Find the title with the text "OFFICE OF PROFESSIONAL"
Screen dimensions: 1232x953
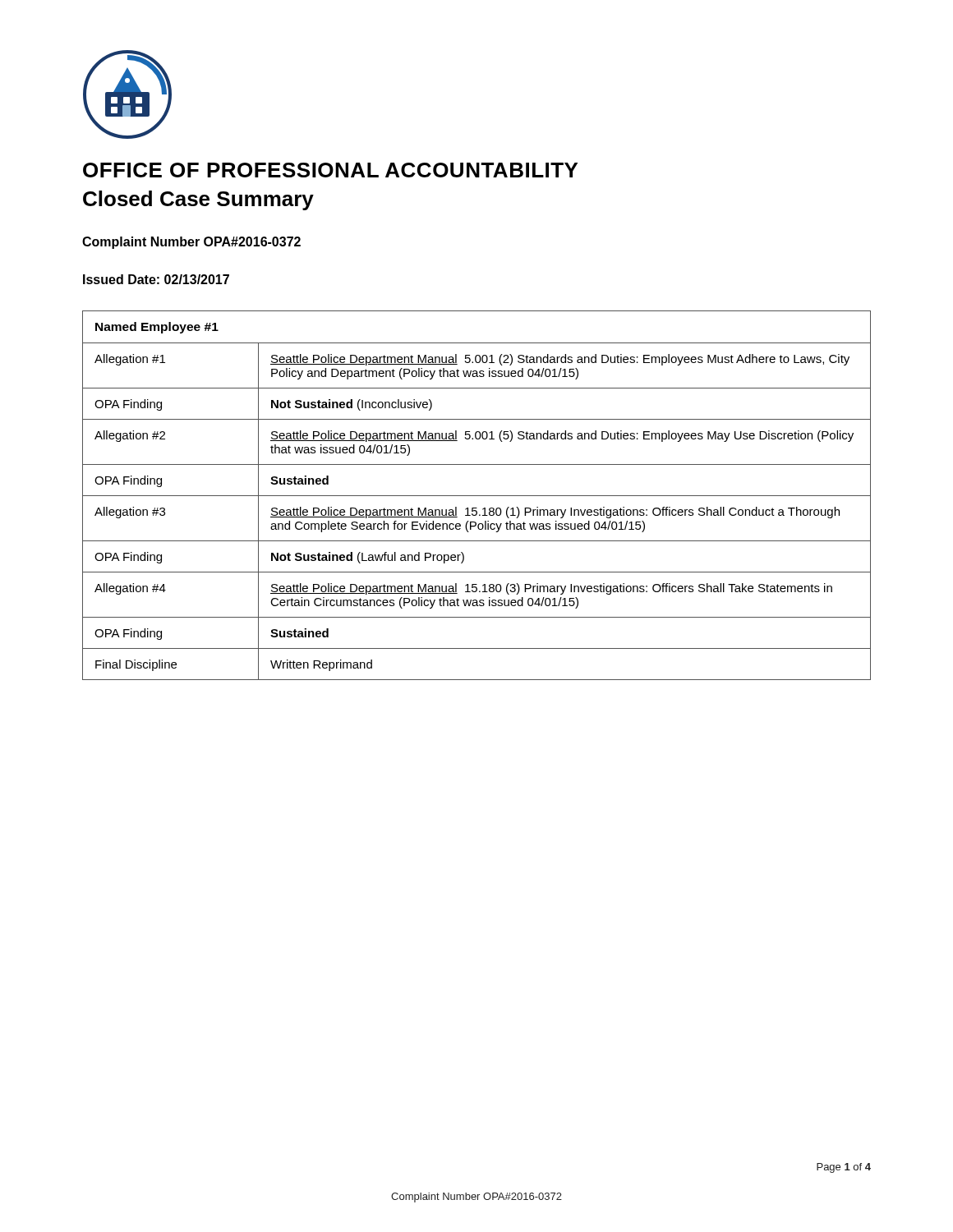click(x=476, y=185)
